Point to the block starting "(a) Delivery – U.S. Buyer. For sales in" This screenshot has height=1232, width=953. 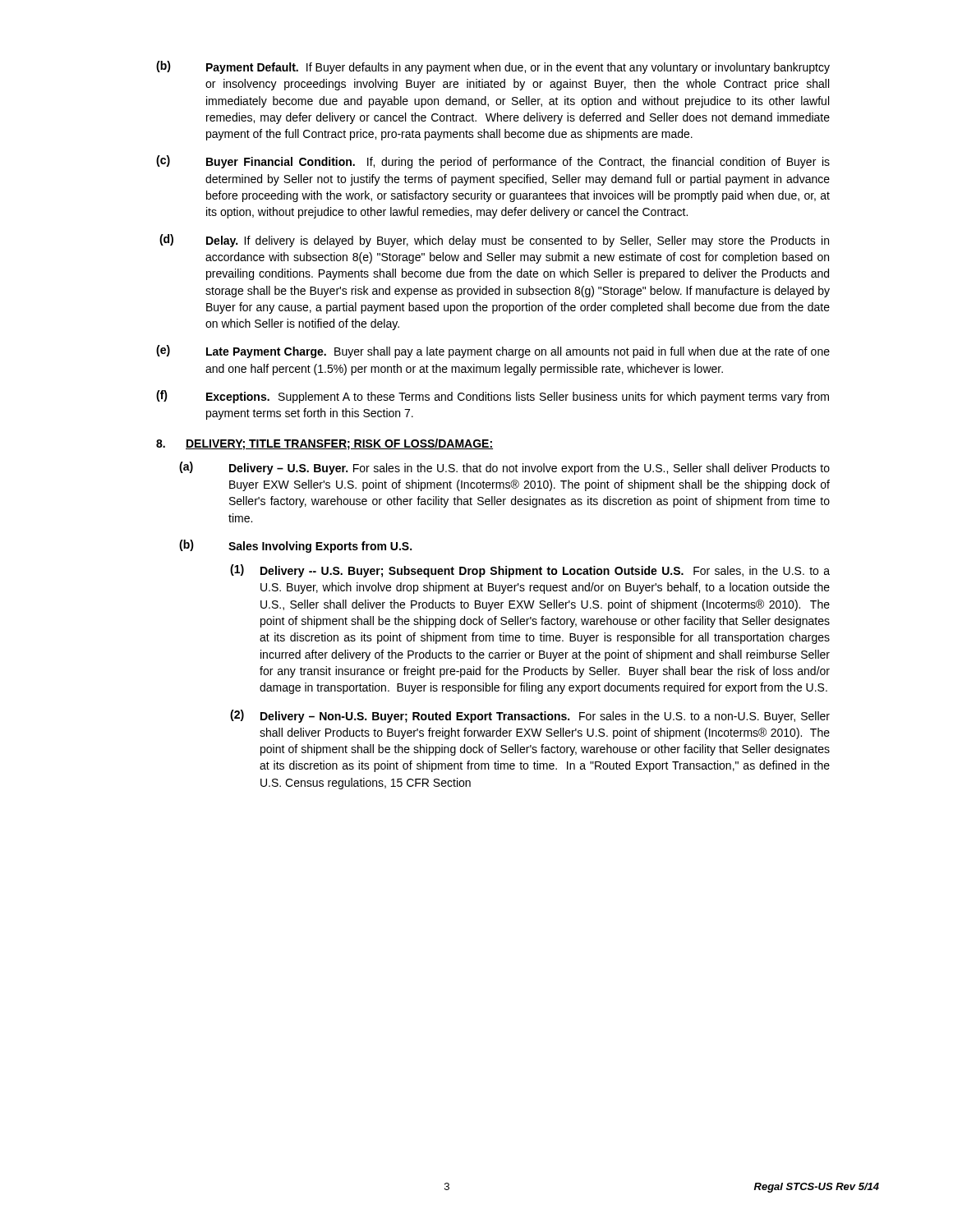click(x=504, y=493)
